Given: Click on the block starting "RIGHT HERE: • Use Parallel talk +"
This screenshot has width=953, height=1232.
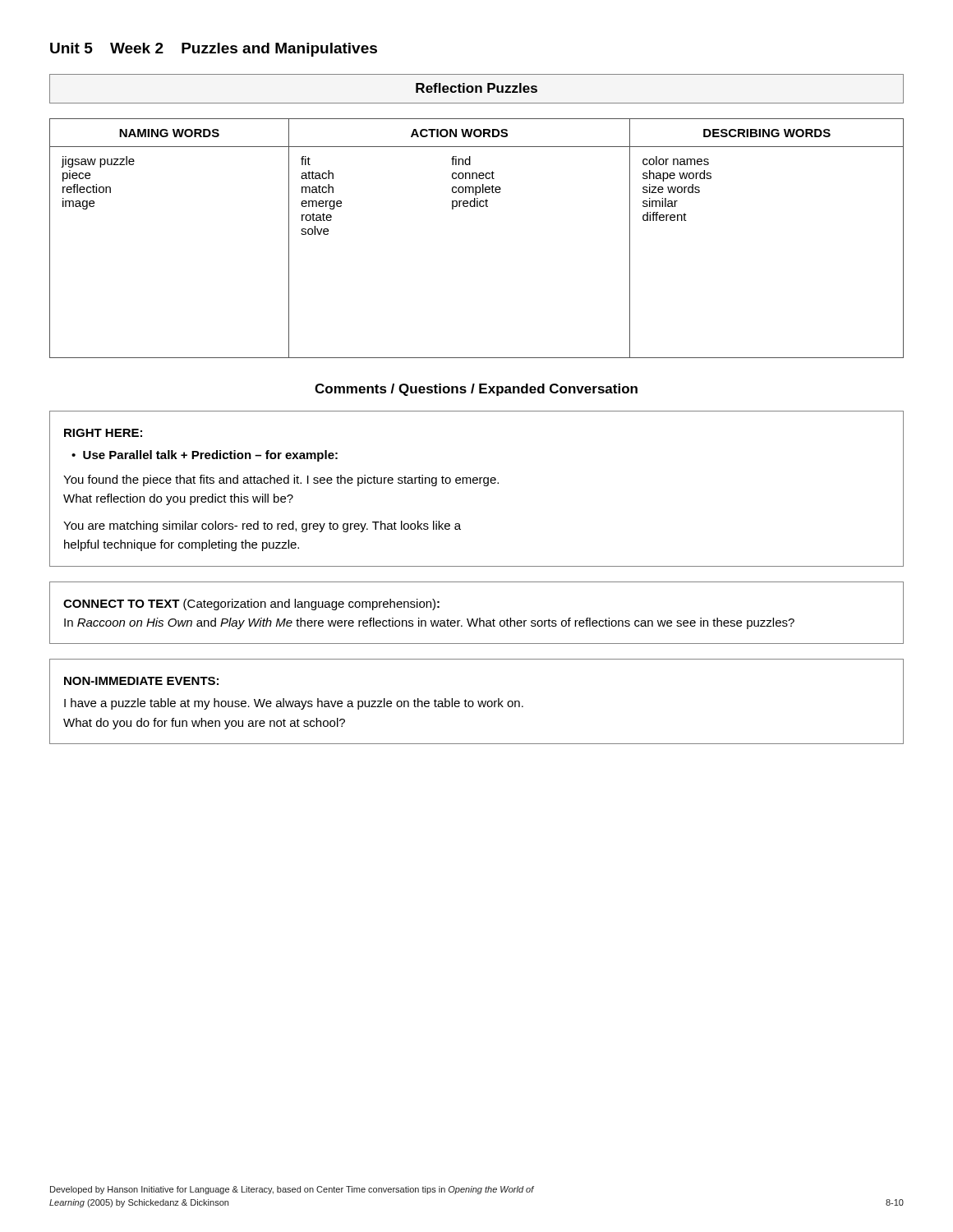Looking at the screenshot, I should click(476, 488).
